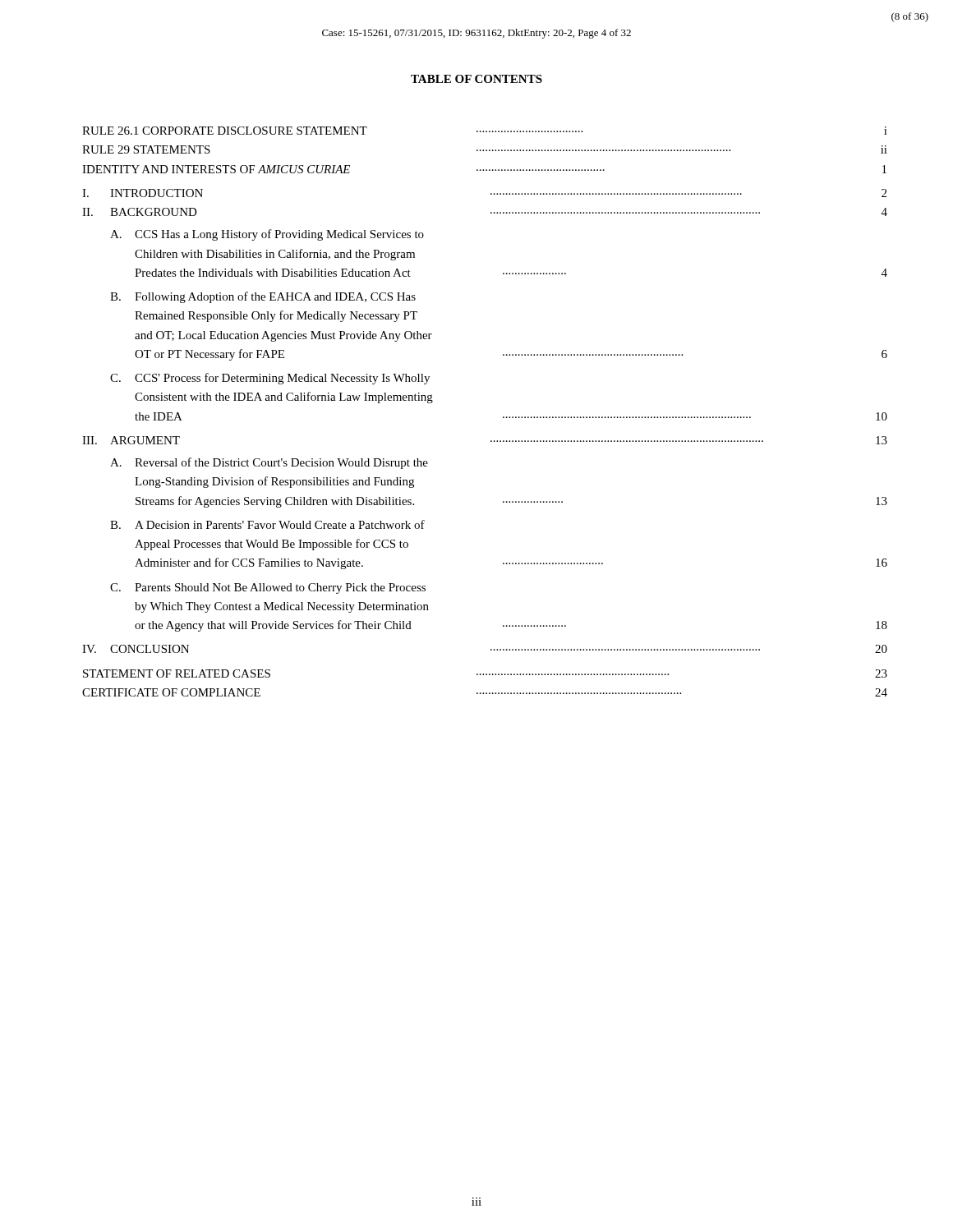Click on the list item that says "C. Parents Should Not"
Image resolution: width=953 pixels, height=1232 pixels.
point(268,588)
